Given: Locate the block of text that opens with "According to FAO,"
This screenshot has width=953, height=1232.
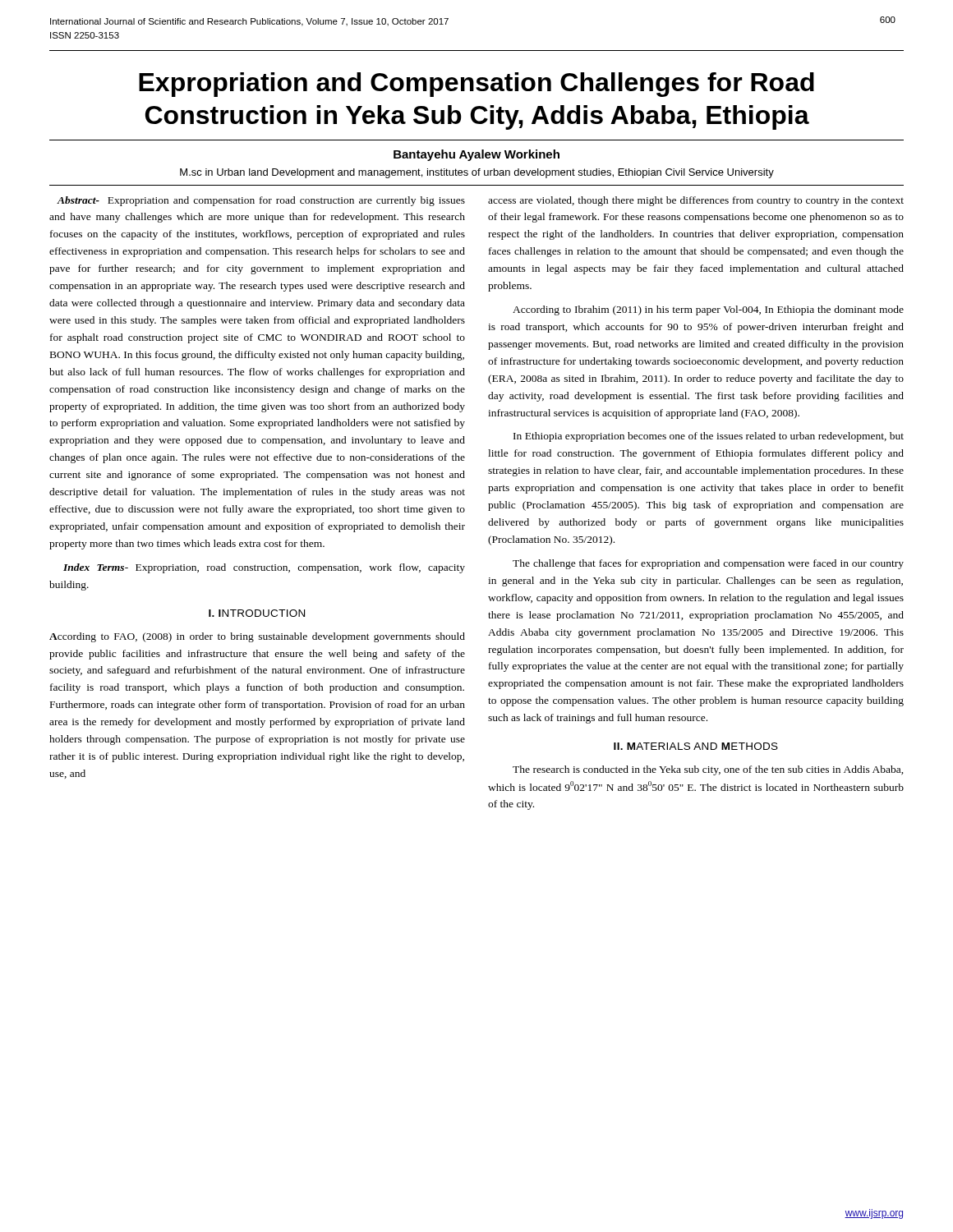Looking at the screenshot, I should (x=257, y=705).
